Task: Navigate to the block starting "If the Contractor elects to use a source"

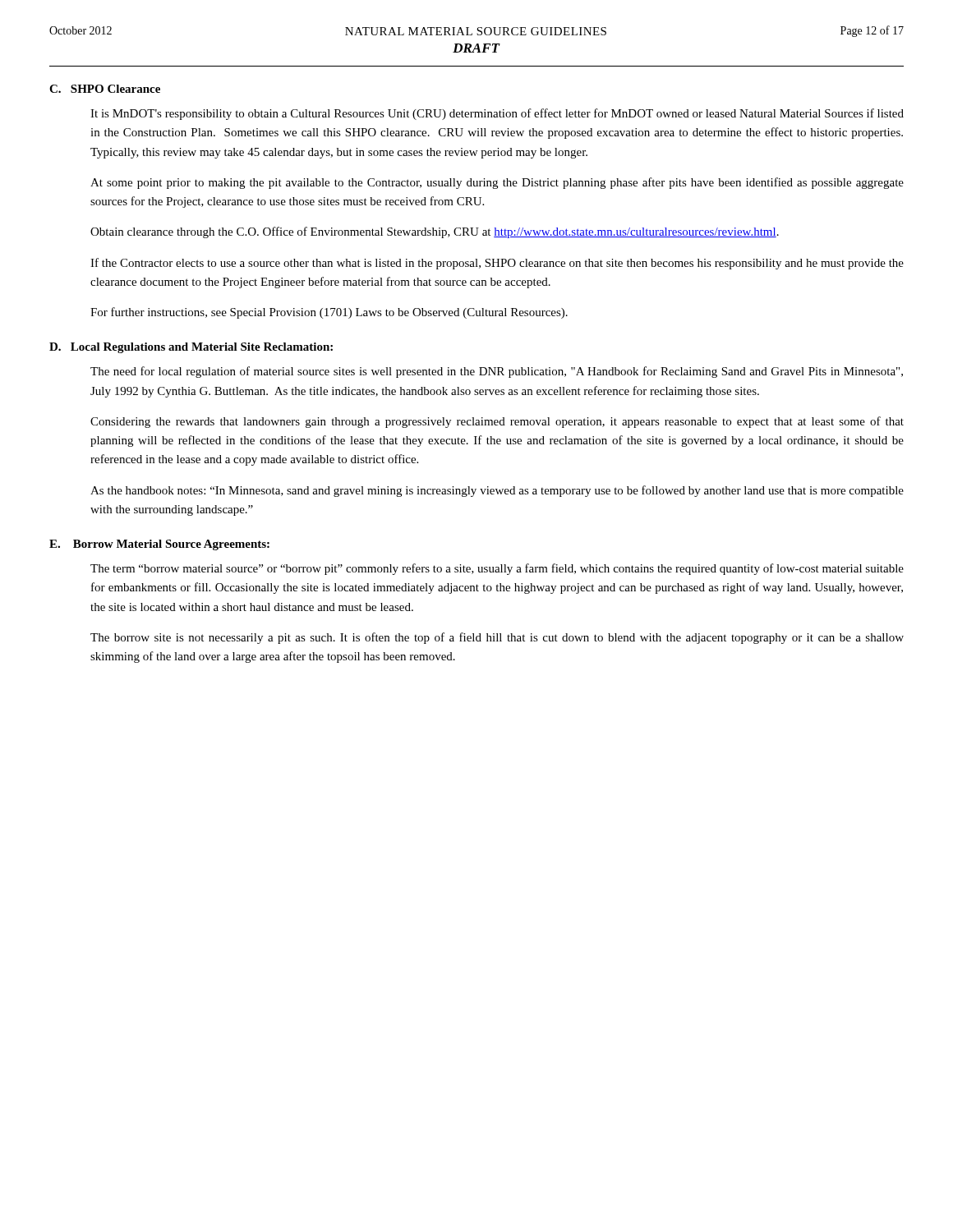Action: coord(497,272)
